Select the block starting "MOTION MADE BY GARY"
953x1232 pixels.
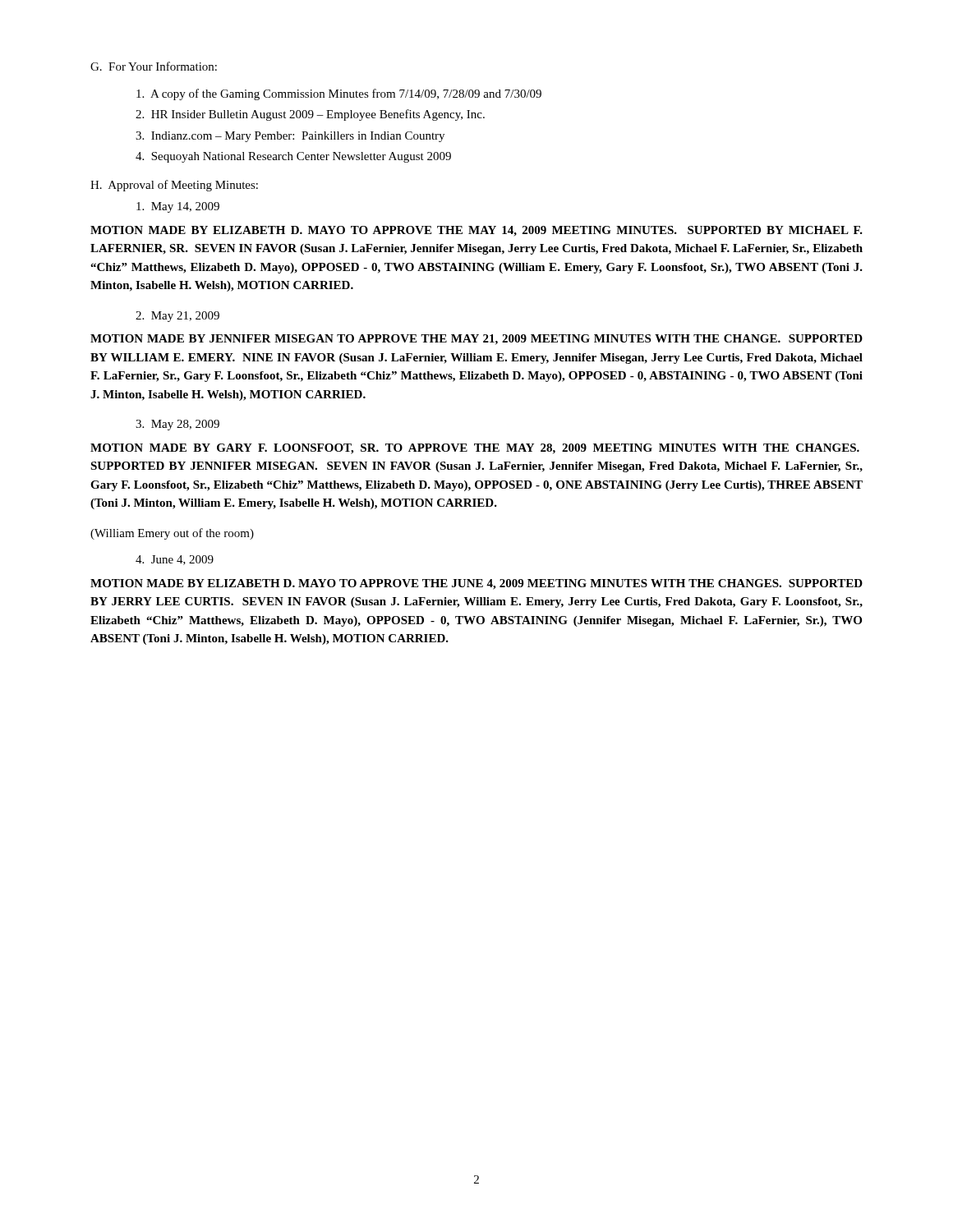tap(476, 475)
